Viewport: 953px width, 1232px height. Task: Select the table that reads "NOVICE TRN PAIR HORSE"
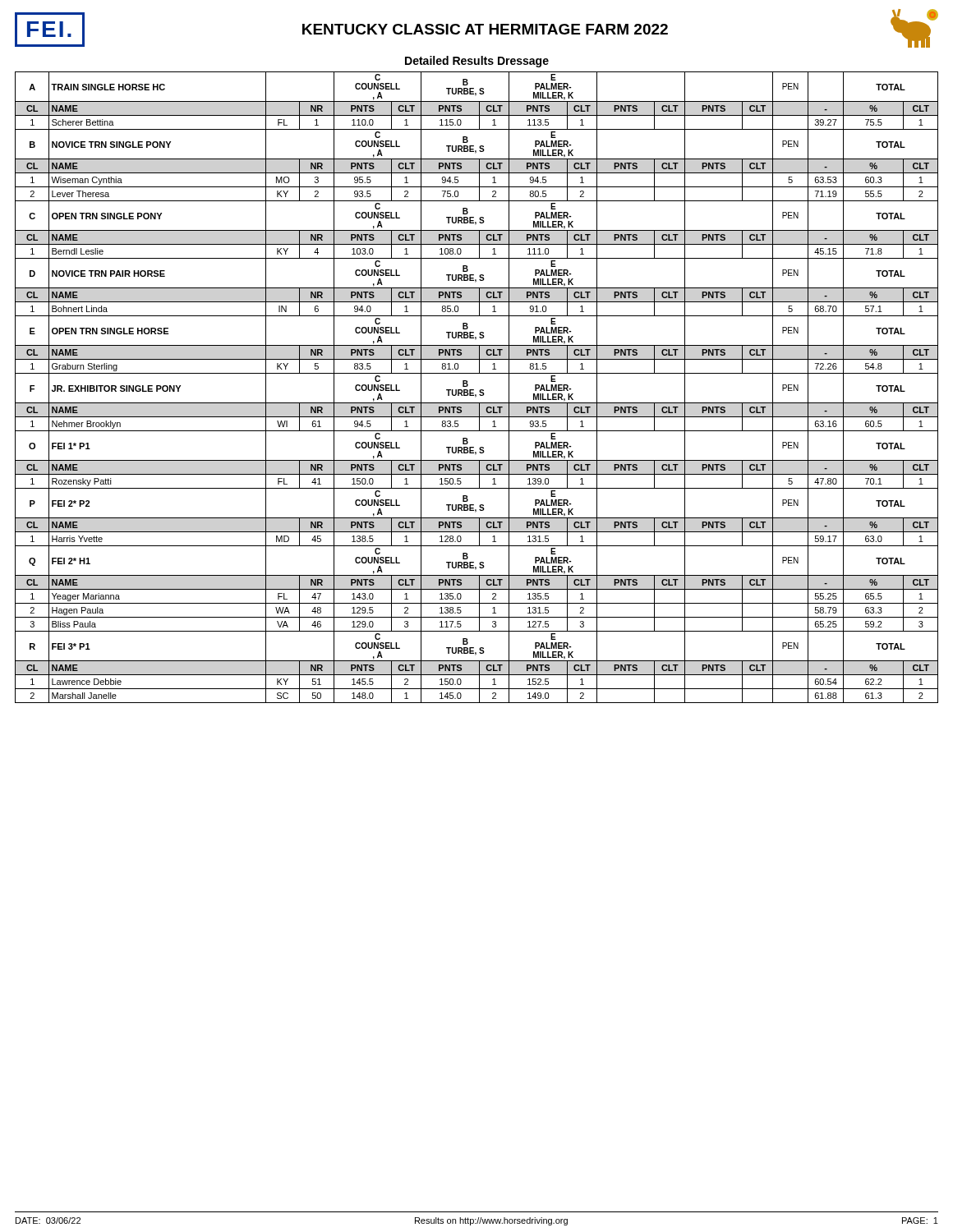tap(476, 387)
